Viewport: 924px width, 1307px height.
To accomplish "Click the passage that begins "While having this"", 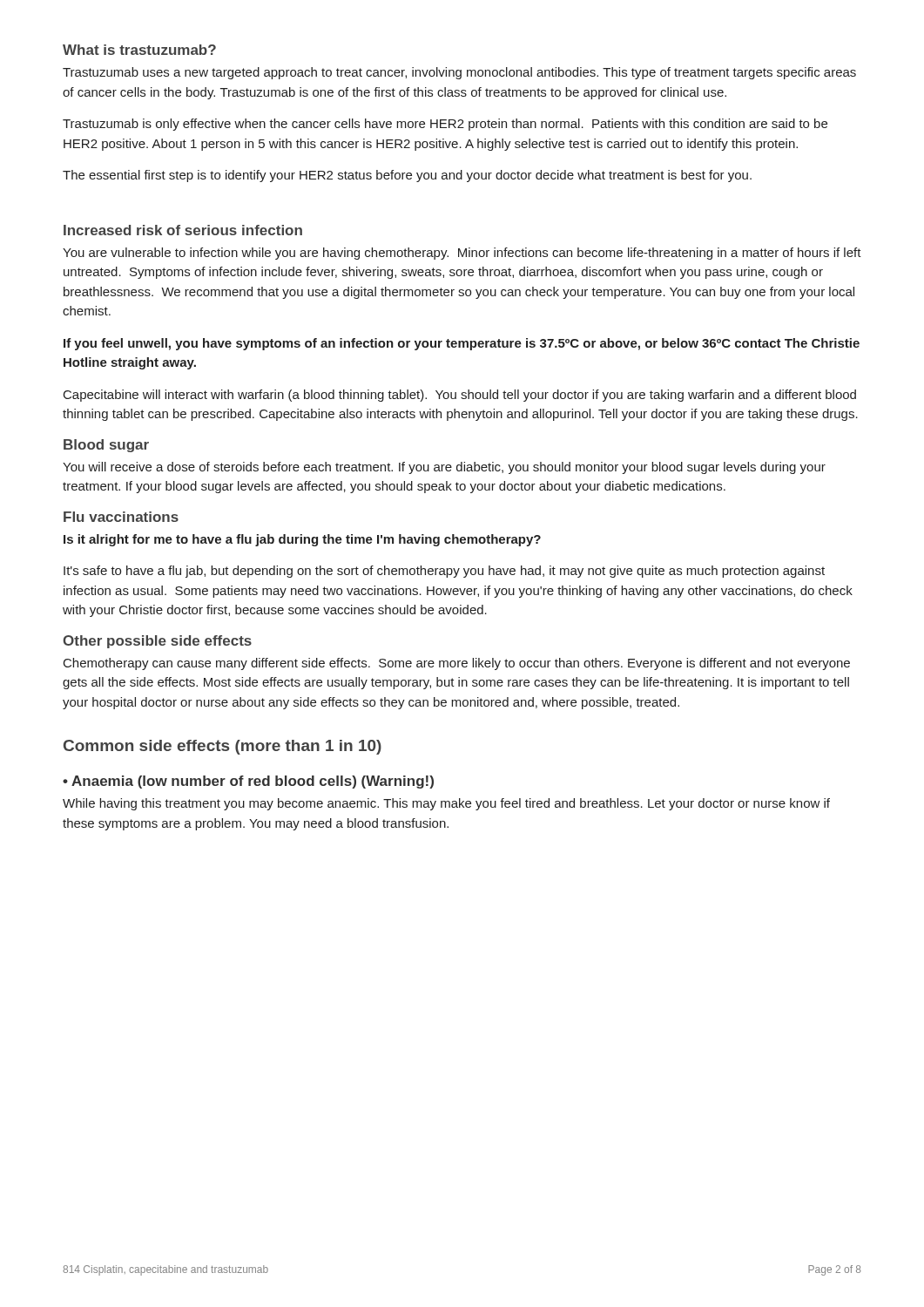I will click(446, 813).
